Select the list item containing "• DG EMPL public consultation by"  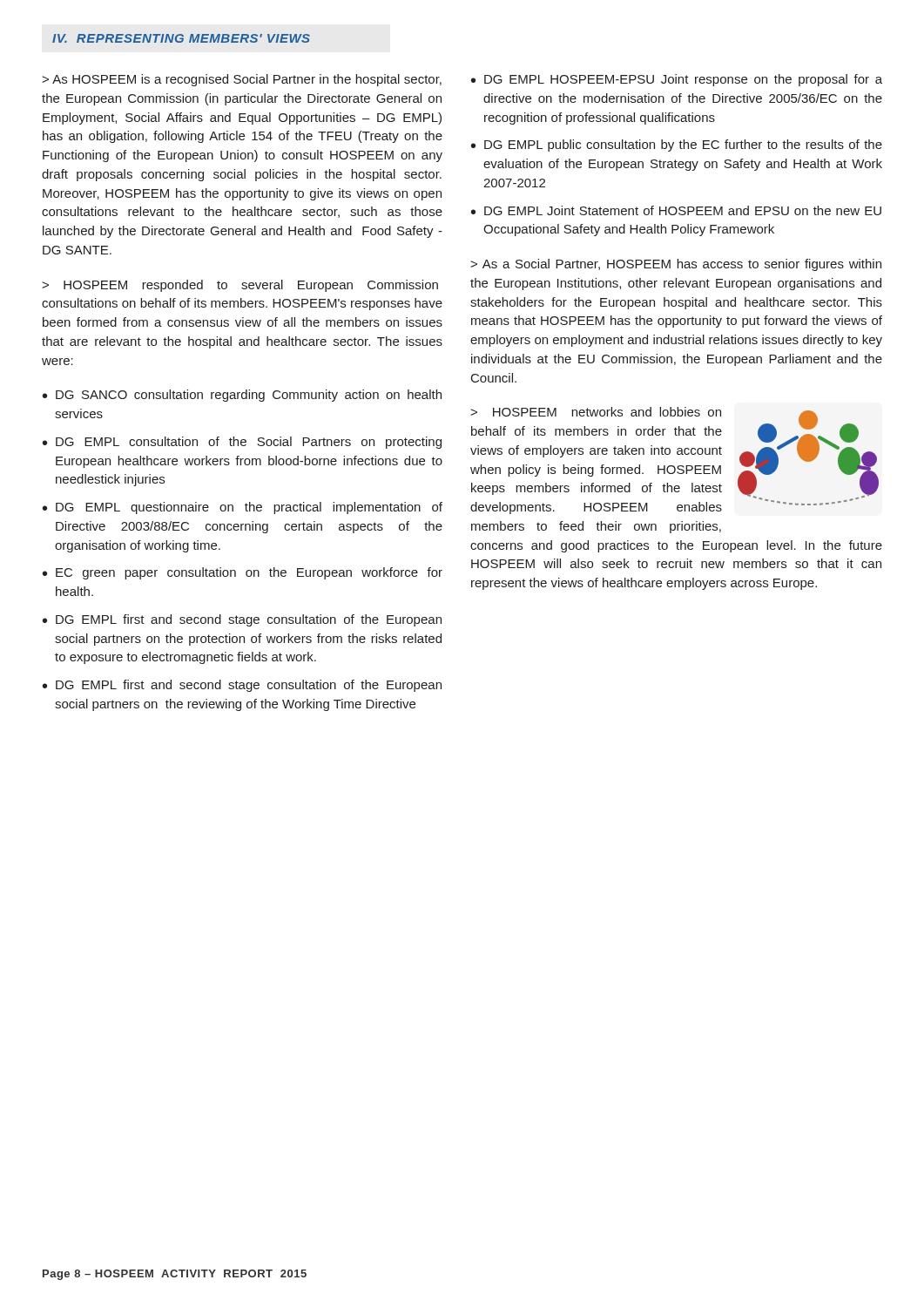pyautogui.click(x=676, y=164)
